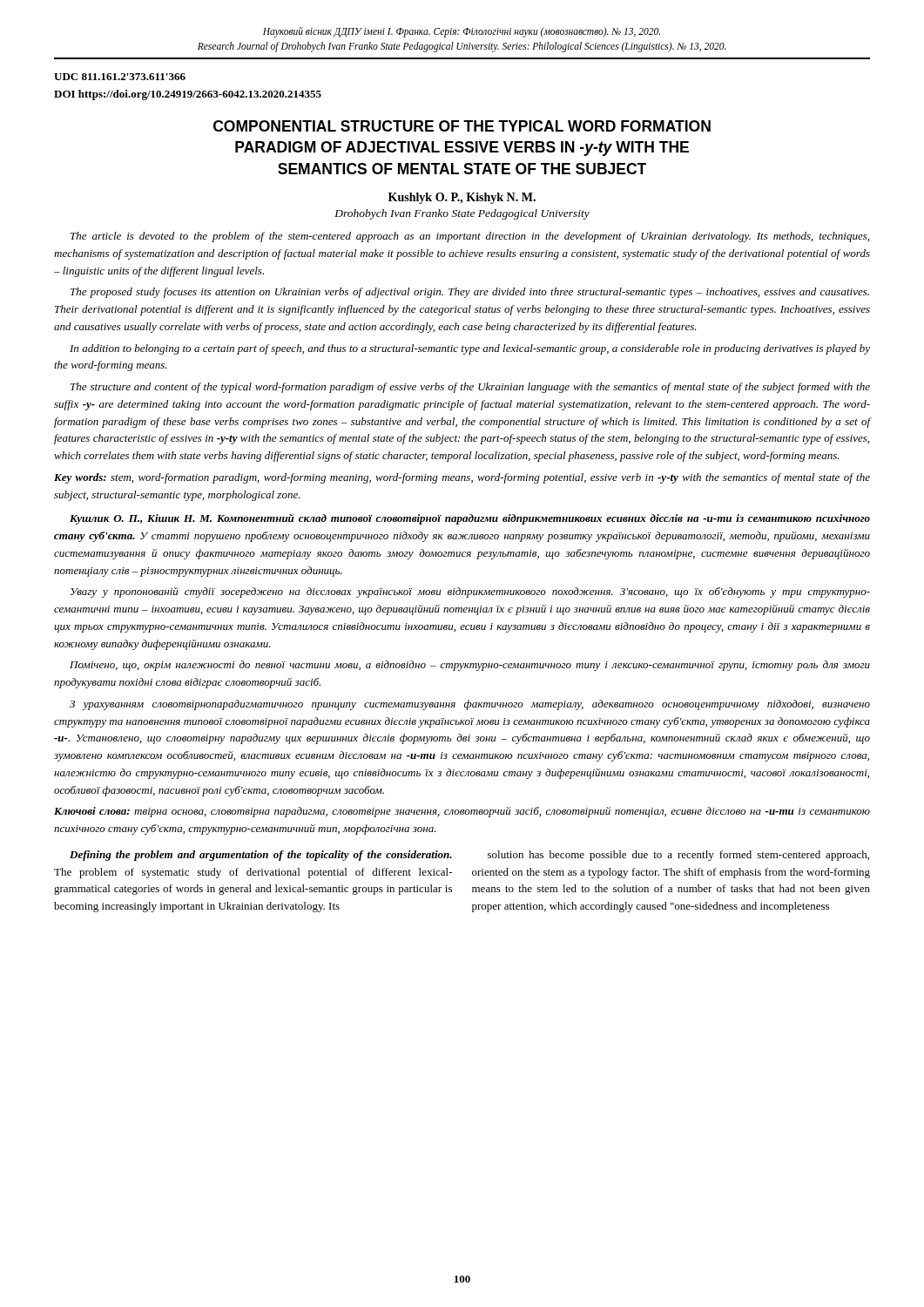Click on the text block containing "The article is devoted to the problem"
The width and height of the screenshot is (924, 1307).
tap(462, 346)
